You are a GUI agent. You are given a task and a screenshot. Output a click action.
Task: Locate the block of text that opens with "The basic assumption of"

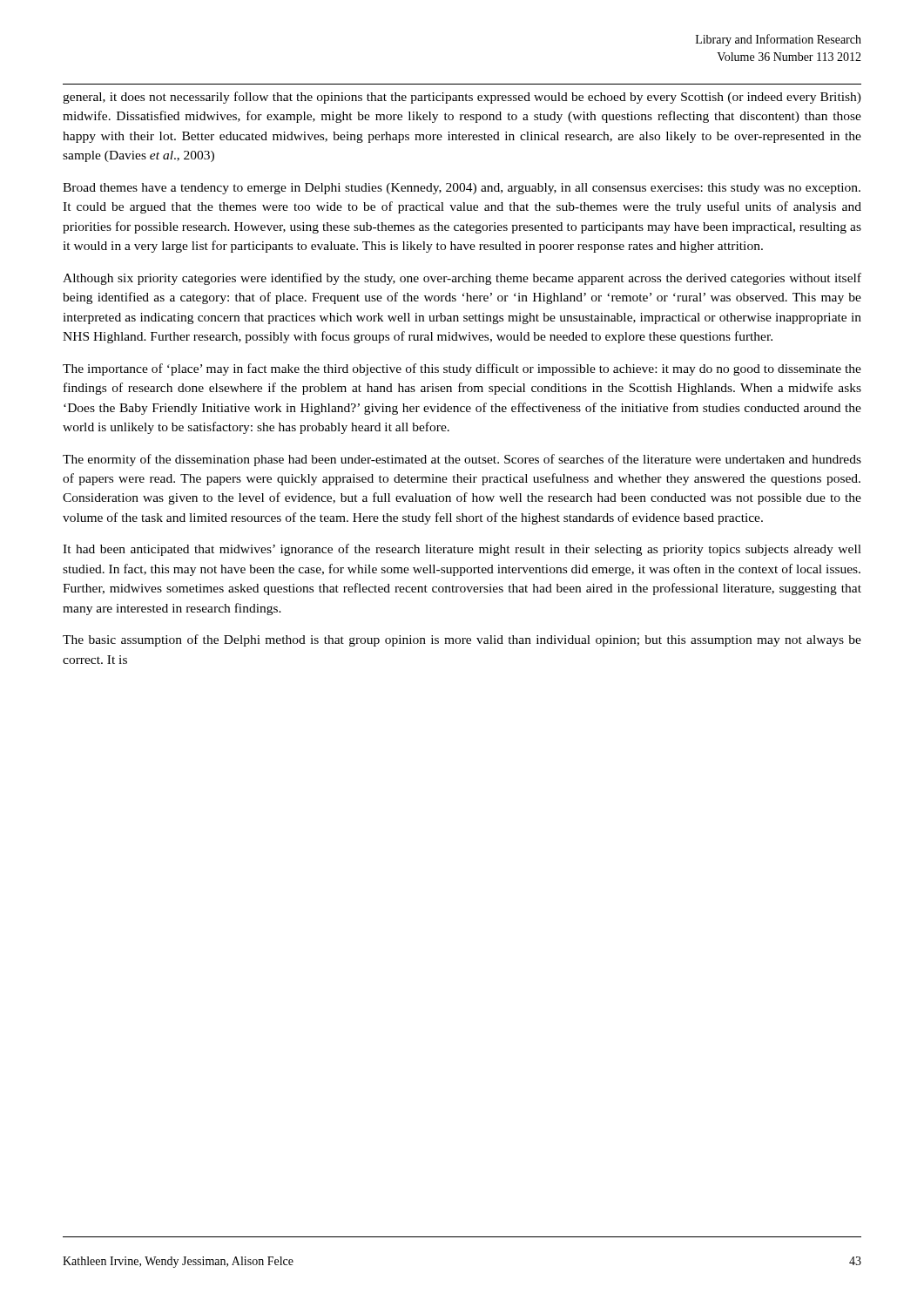462,650
